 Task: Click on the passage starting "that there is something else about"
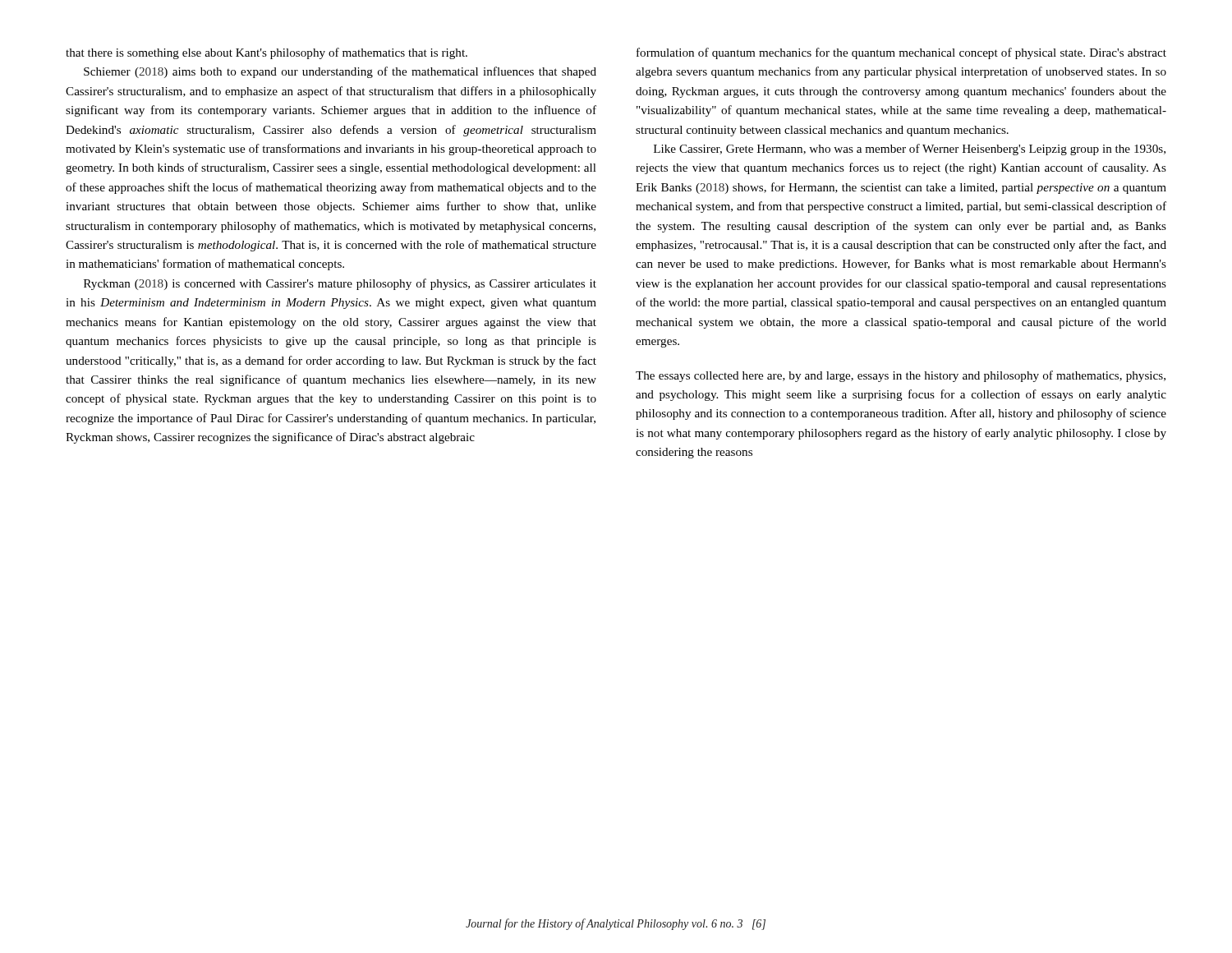coord(331,245)
